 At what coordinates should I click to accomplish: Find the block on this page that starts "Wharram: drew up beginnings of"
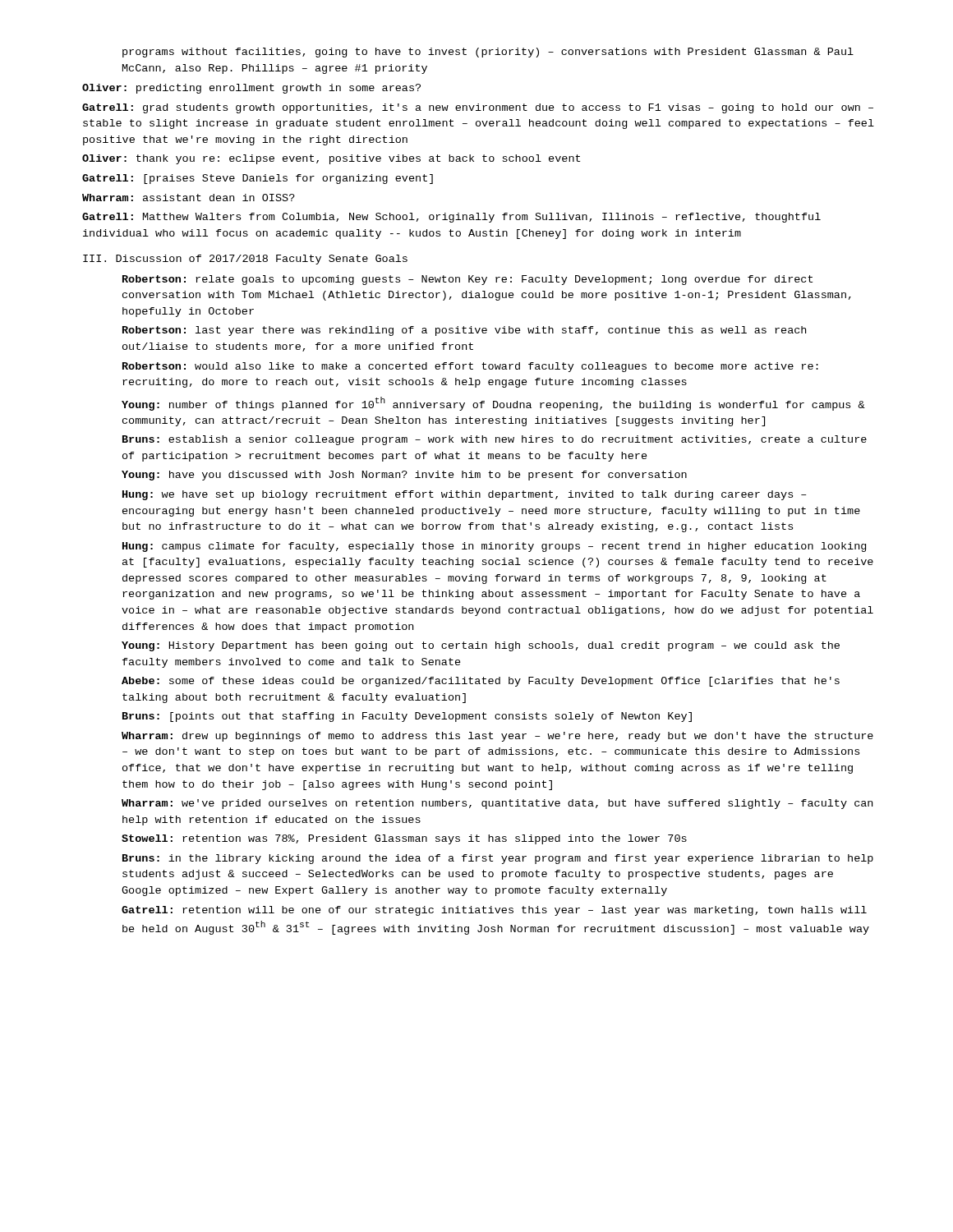click(x=498, y=760)
